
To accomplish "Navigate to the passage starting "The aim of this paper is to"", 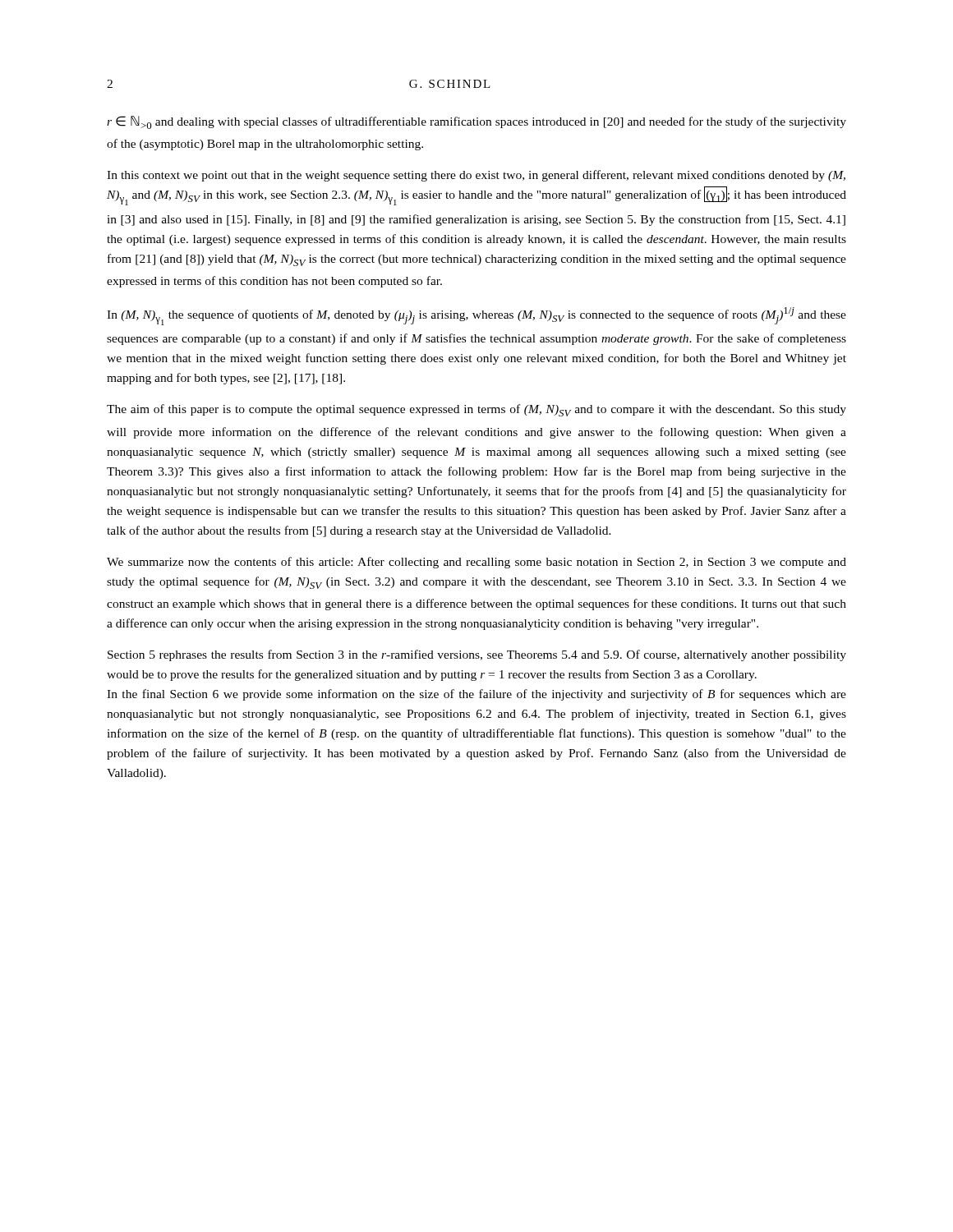I will click(476, 470).
